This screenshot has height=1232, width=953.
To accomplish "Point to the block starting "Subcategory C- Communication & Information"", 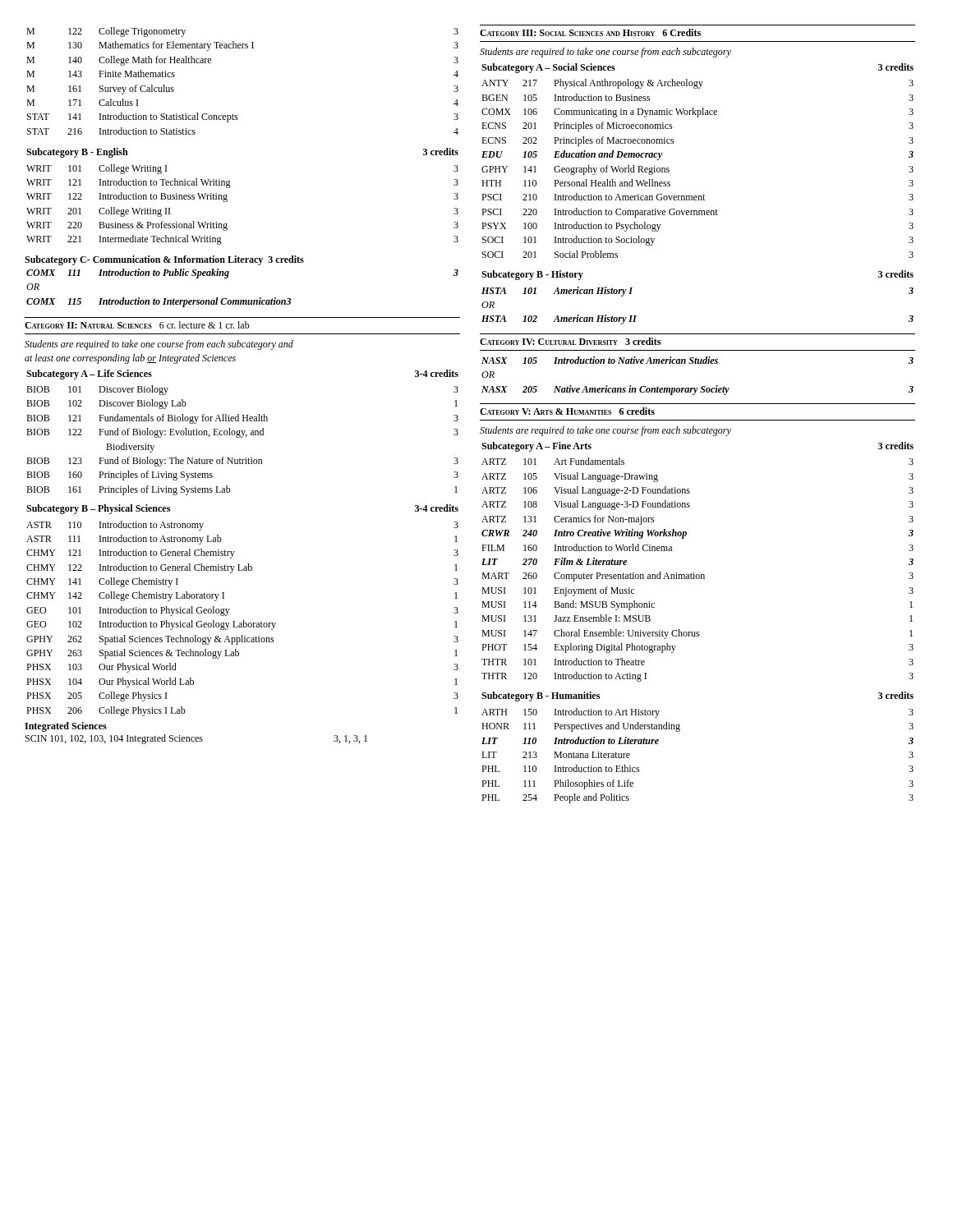I will pos(164,259).
